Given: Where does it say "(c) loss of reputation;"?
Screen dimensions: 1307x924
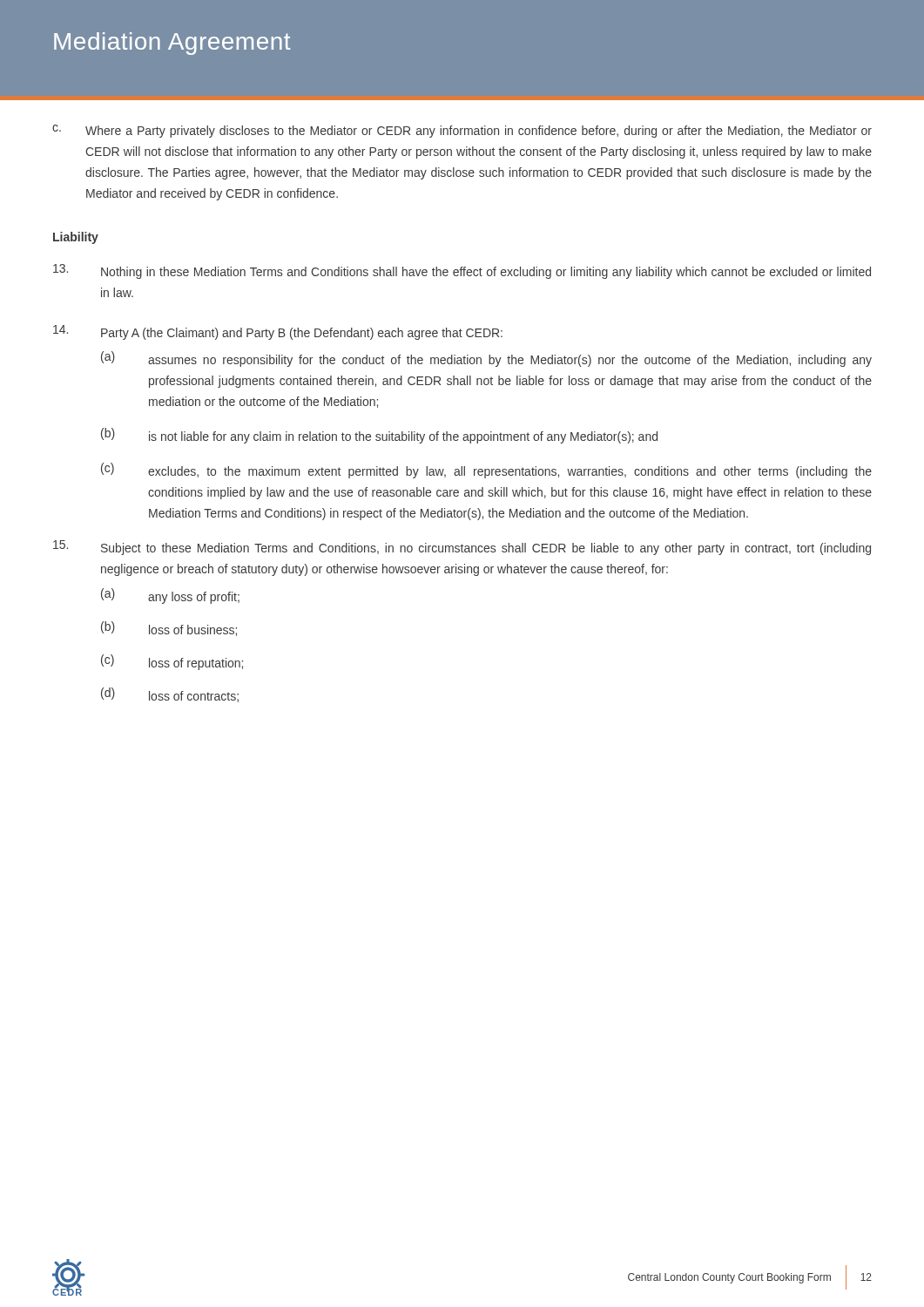Looking at the screenshot, I should 172,662.
